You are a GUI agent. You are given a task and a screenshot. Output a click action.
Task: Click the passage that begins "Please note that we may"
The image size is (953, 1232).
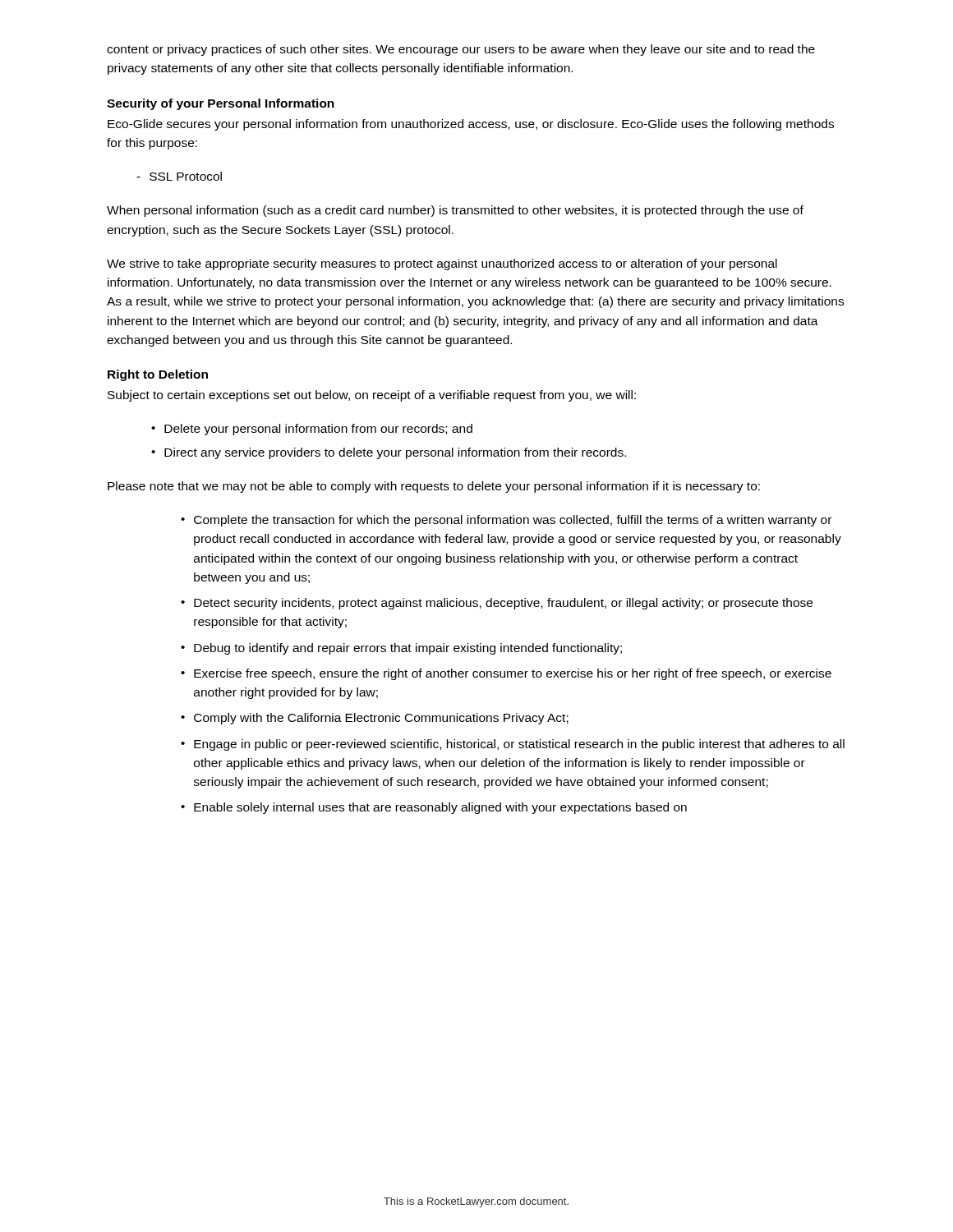tap(434, 486)
